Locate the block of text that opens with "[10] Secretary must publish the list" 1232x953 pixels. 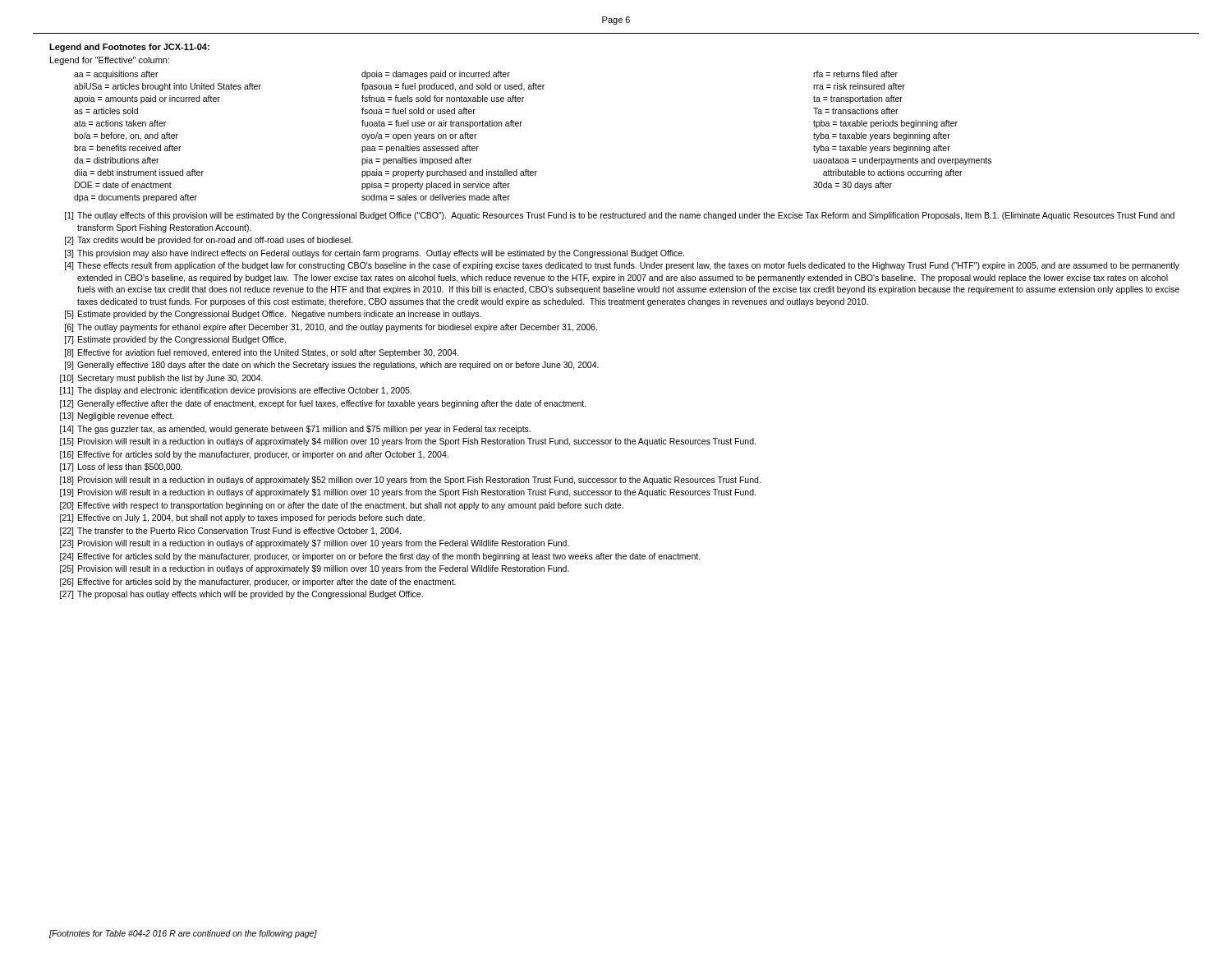point(161,379)
